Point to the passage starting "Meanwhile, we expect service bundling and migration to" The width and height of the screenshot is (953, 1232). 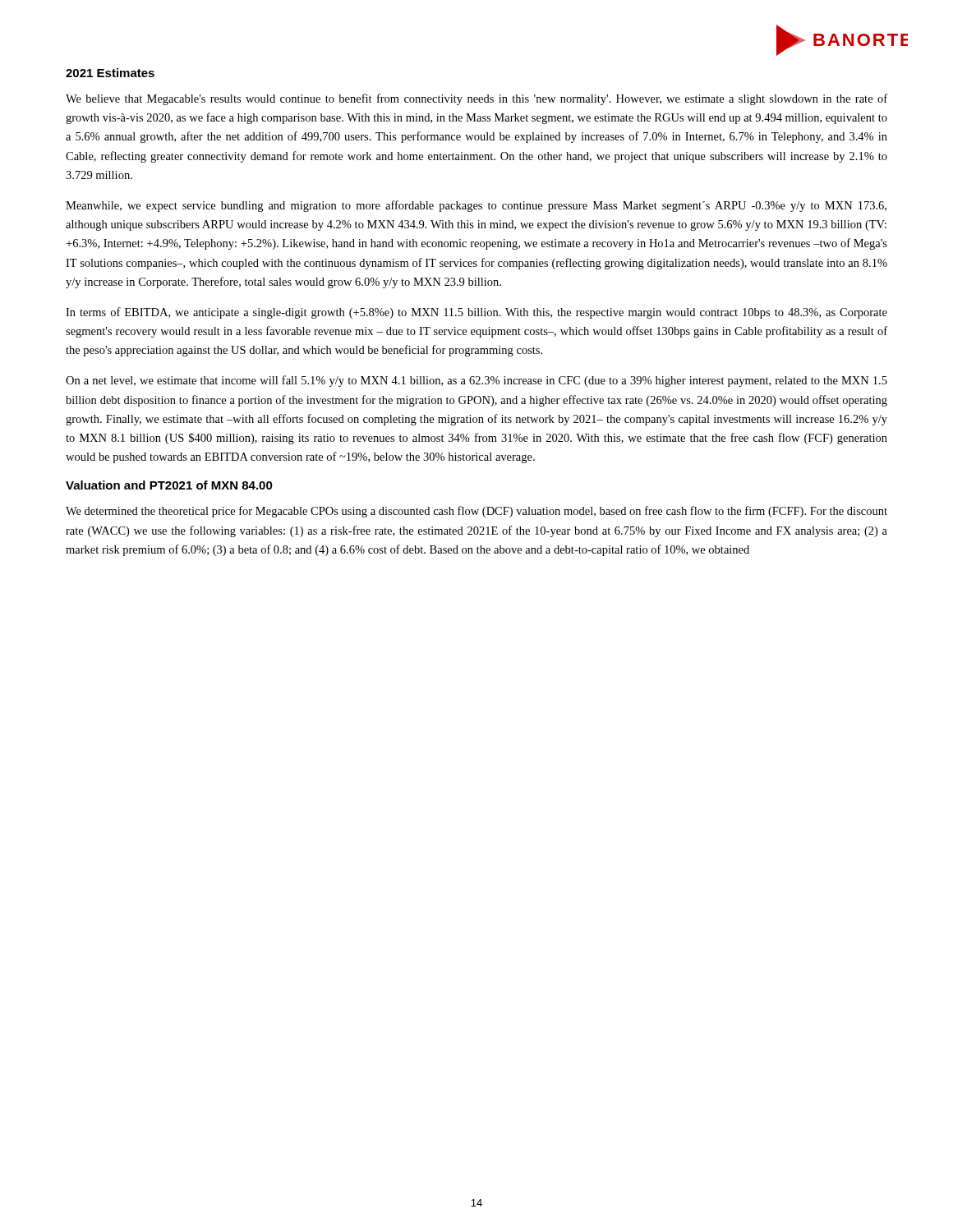tap(476, 243)
